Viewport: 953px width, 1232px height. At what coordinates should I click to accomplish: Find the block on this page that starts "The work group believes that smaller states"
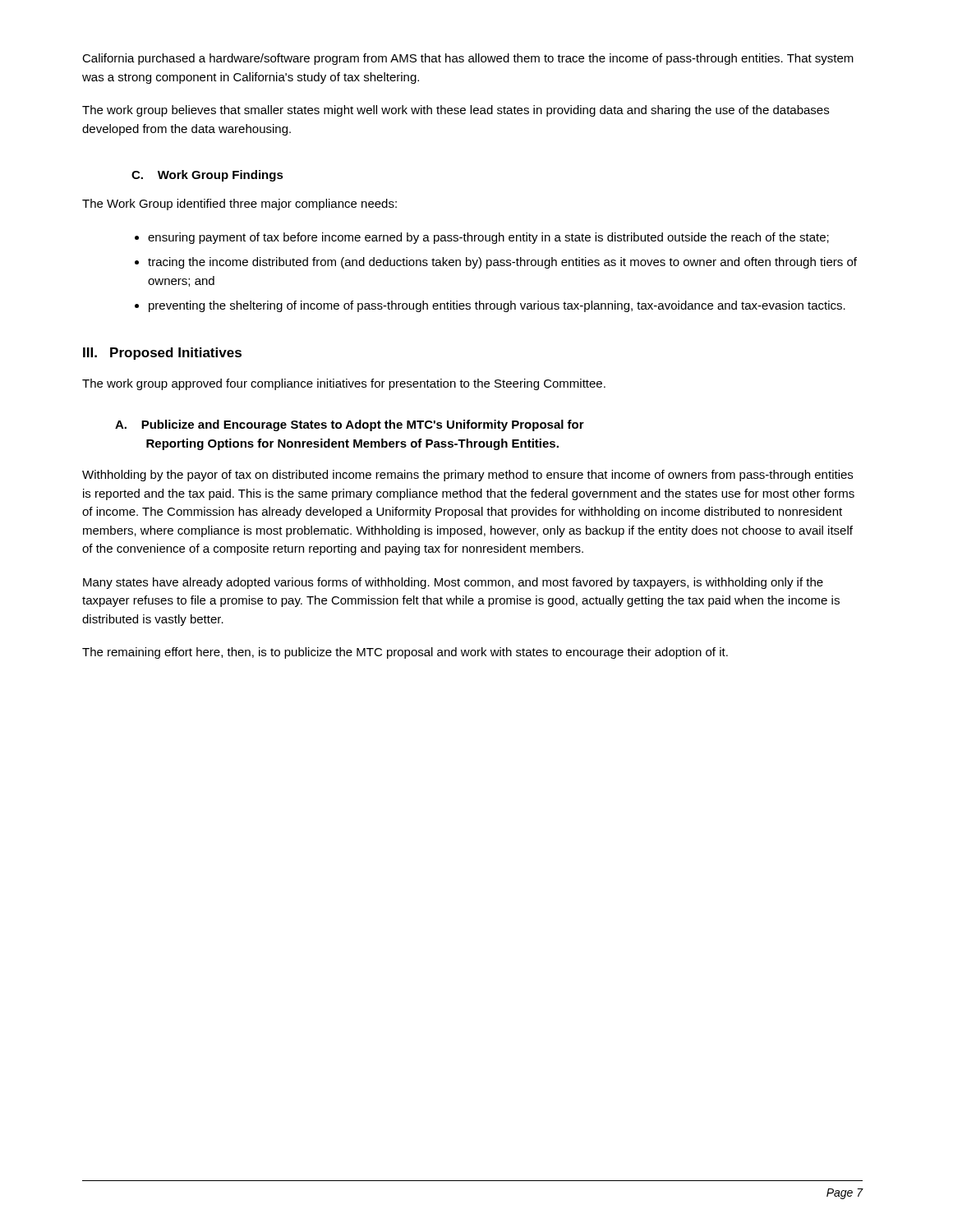pos(456,119)
